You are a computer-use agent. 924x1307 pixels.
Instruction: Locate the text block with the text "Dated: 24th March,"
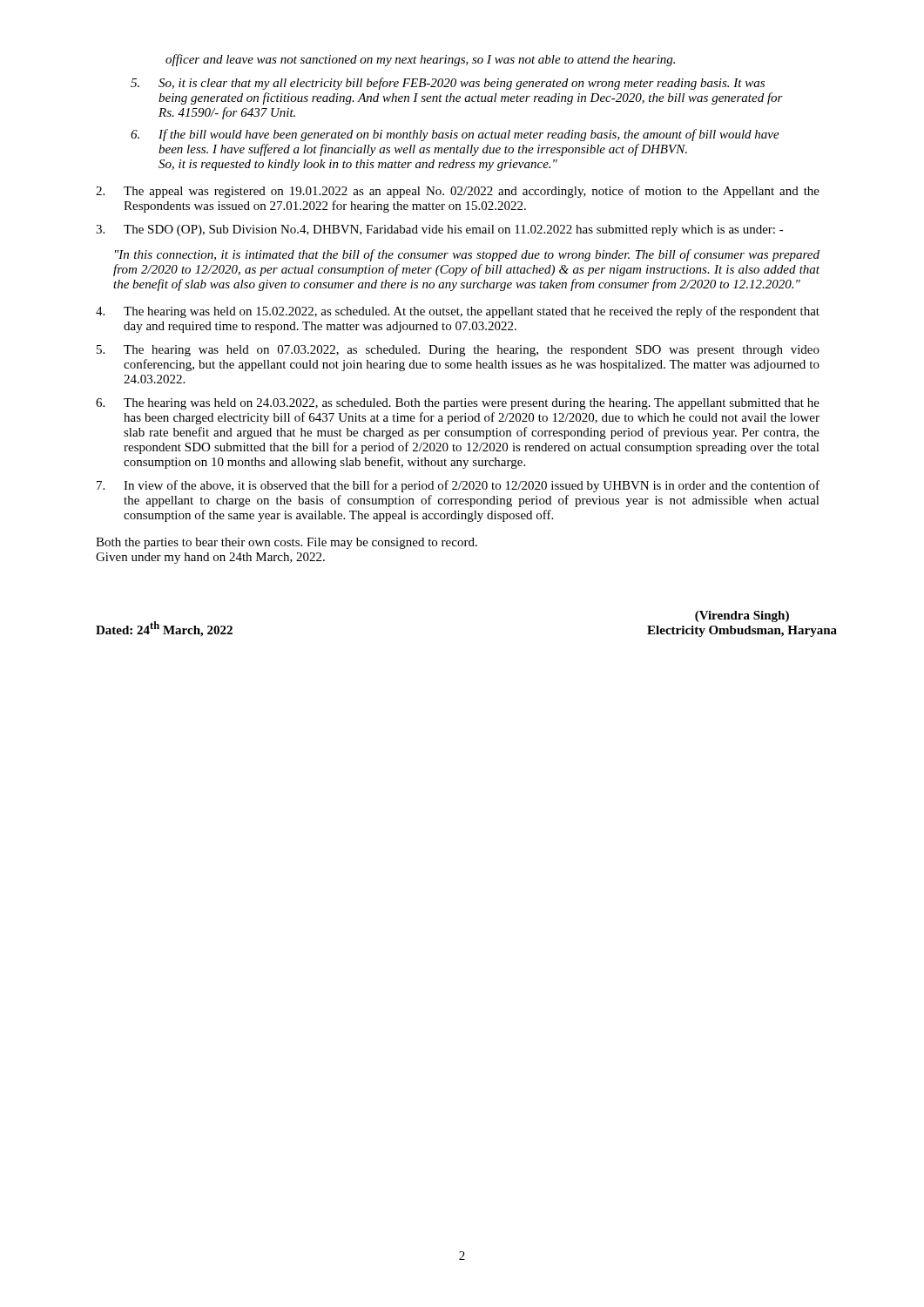coord(164,628)
